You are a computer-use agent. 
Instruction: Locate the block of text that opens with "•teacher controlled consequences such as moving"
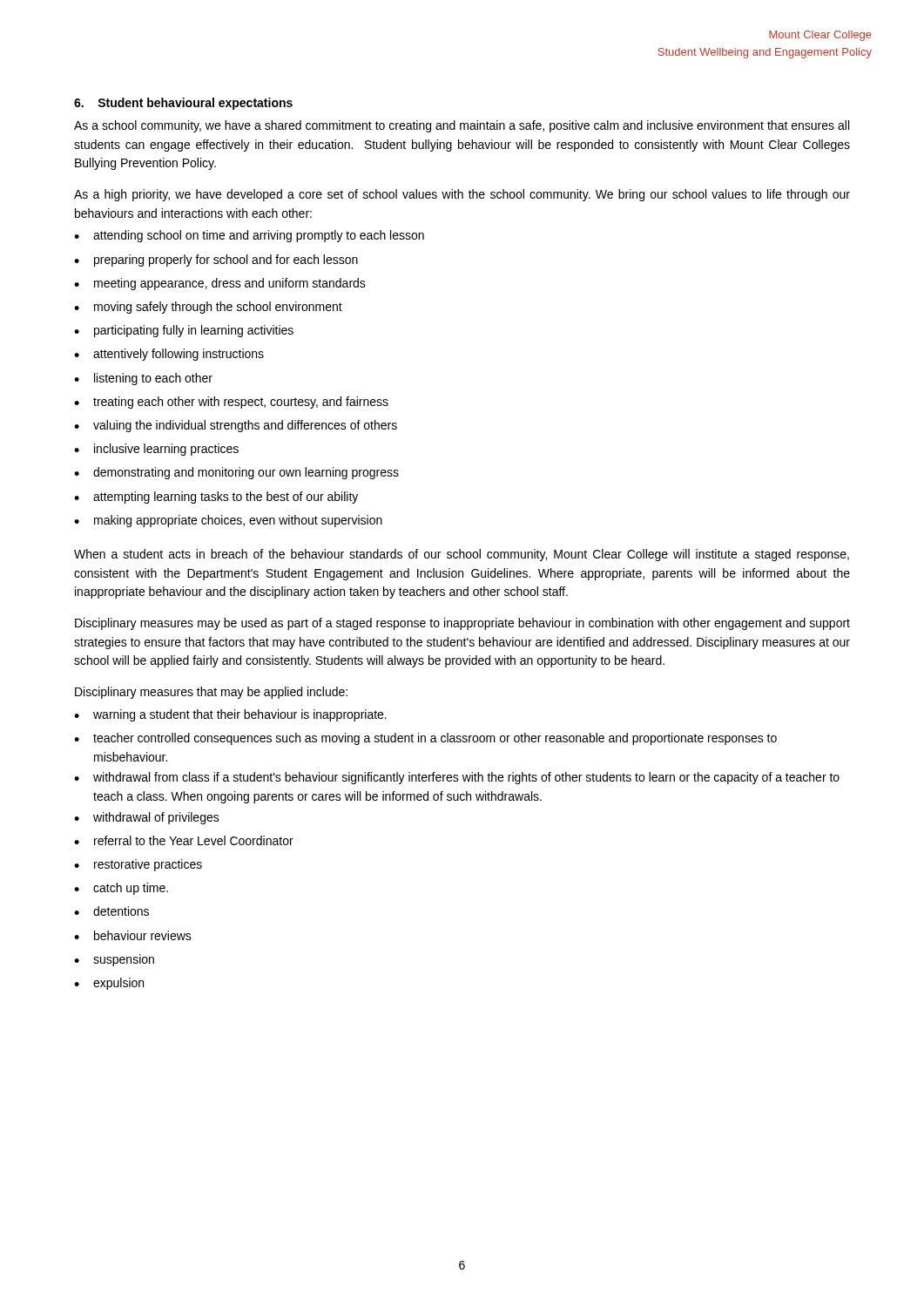[x=462, y=748]
